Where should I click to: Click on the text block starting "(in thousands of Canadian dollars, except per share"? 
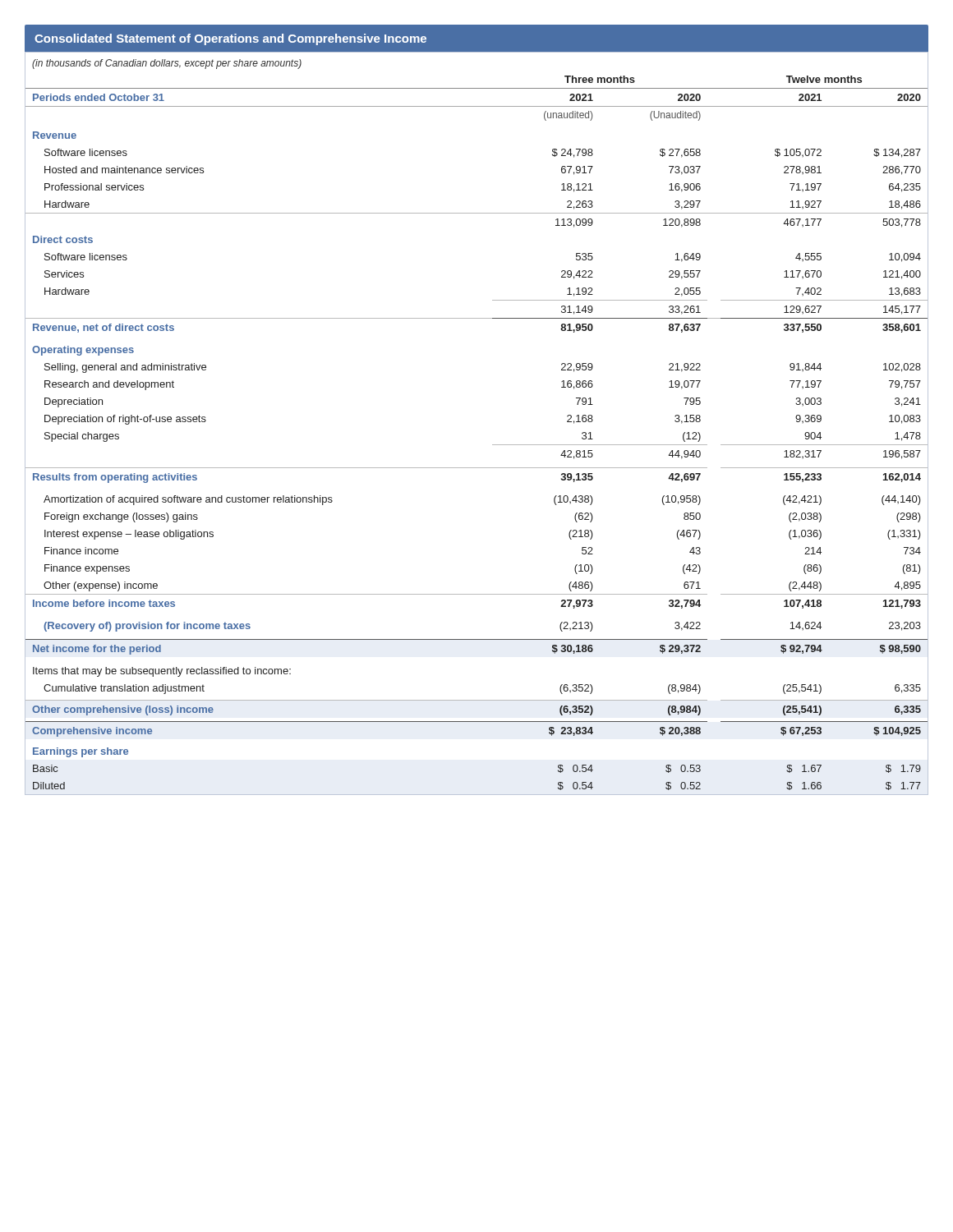pyautogui.click(x=476, y=62)
